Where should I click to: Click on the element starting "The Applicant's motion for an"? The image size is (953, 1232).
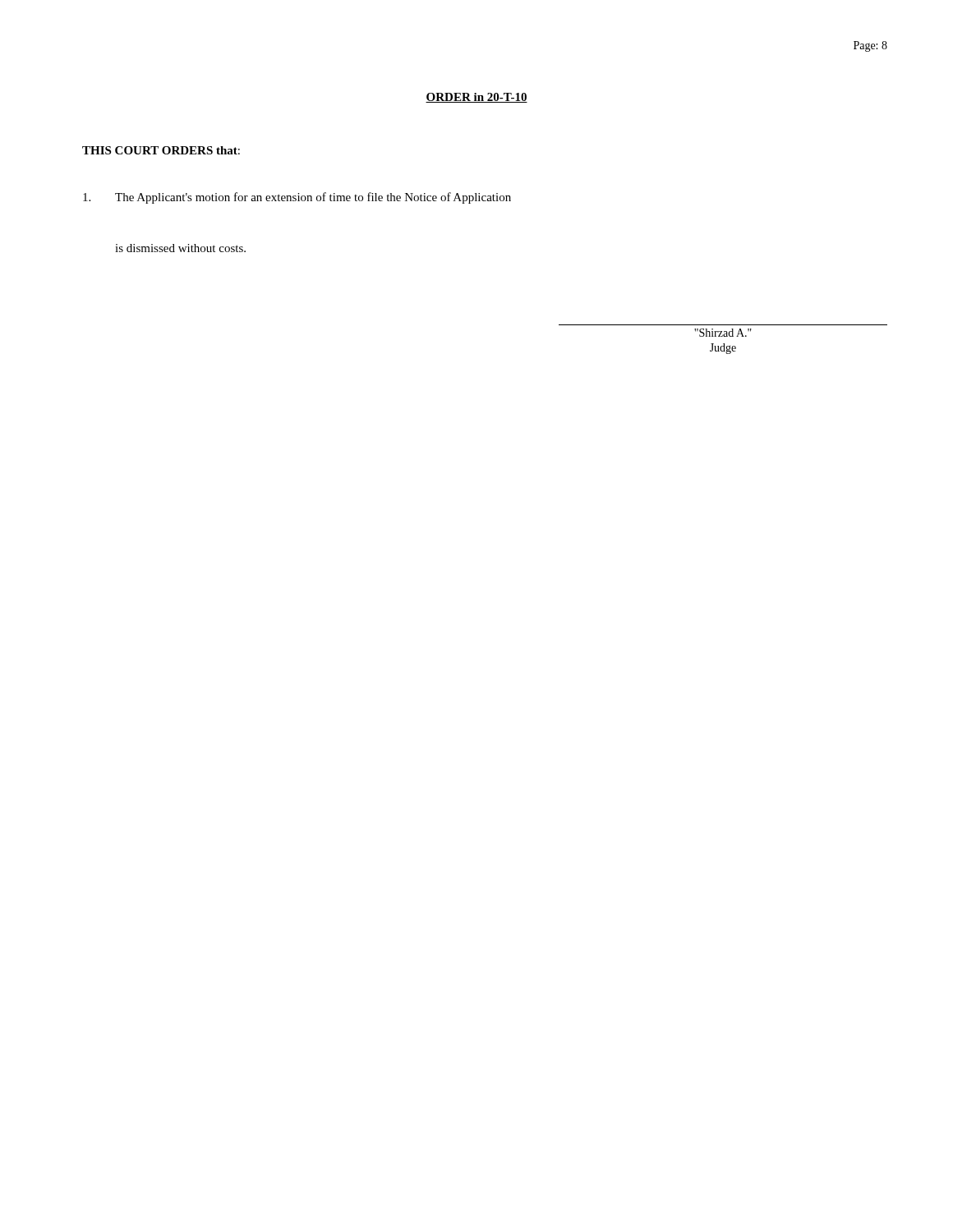click(297, 197)
